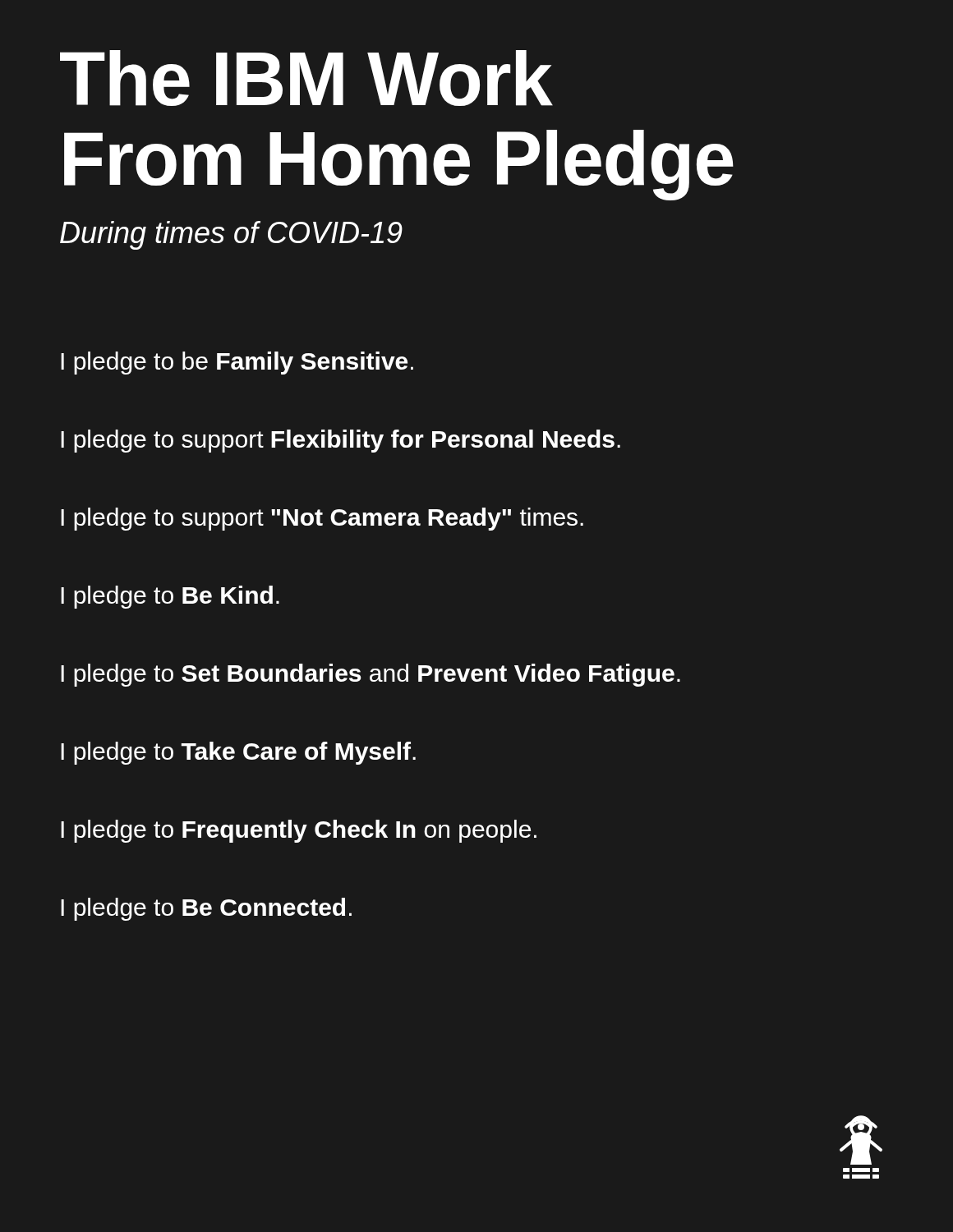Select the text starting "I pledge to Be Kind."
The image size is (953, 1232).
170,595
